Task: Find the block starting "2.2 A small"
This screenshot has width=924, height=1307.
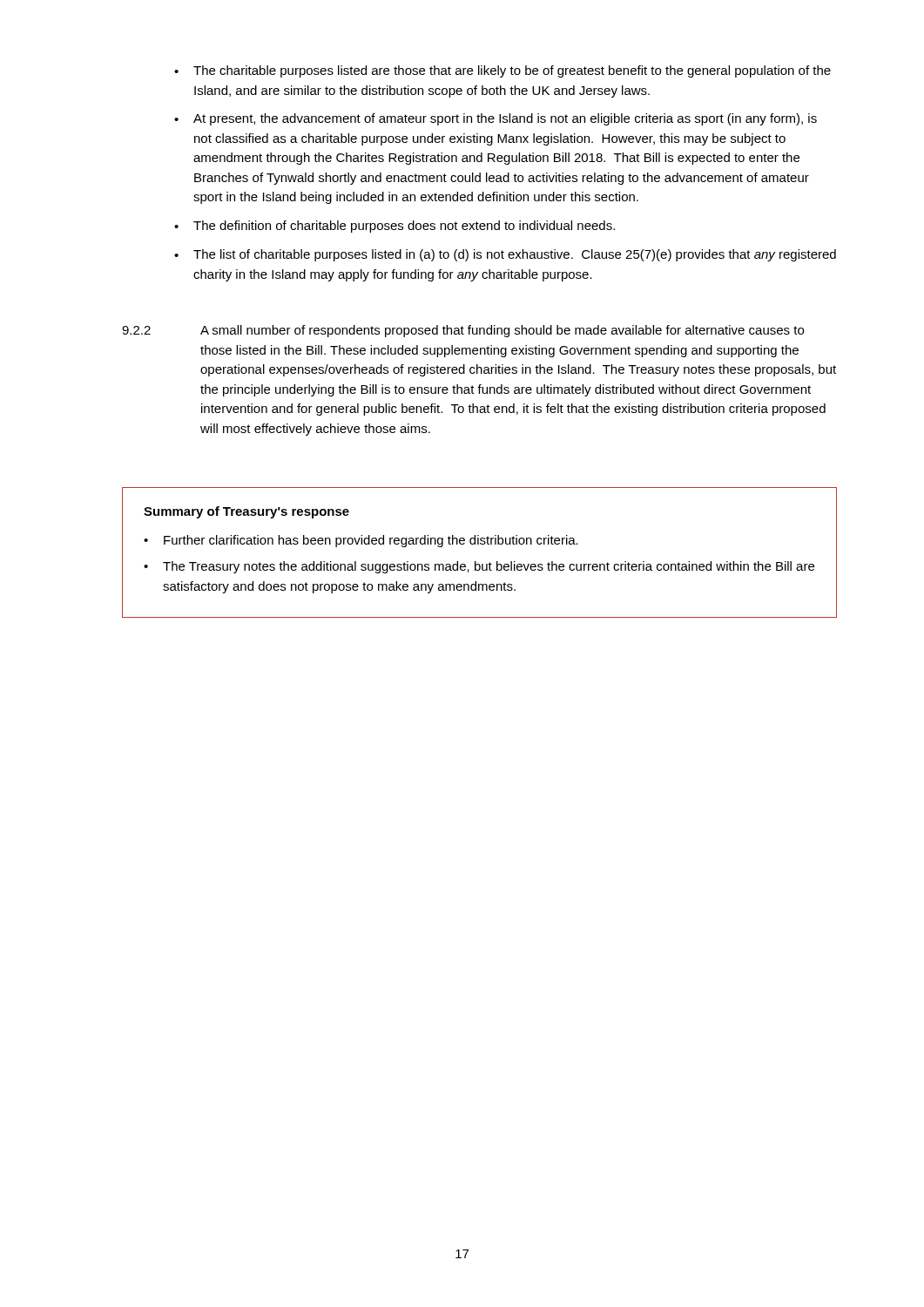Action: coord(479,379)
